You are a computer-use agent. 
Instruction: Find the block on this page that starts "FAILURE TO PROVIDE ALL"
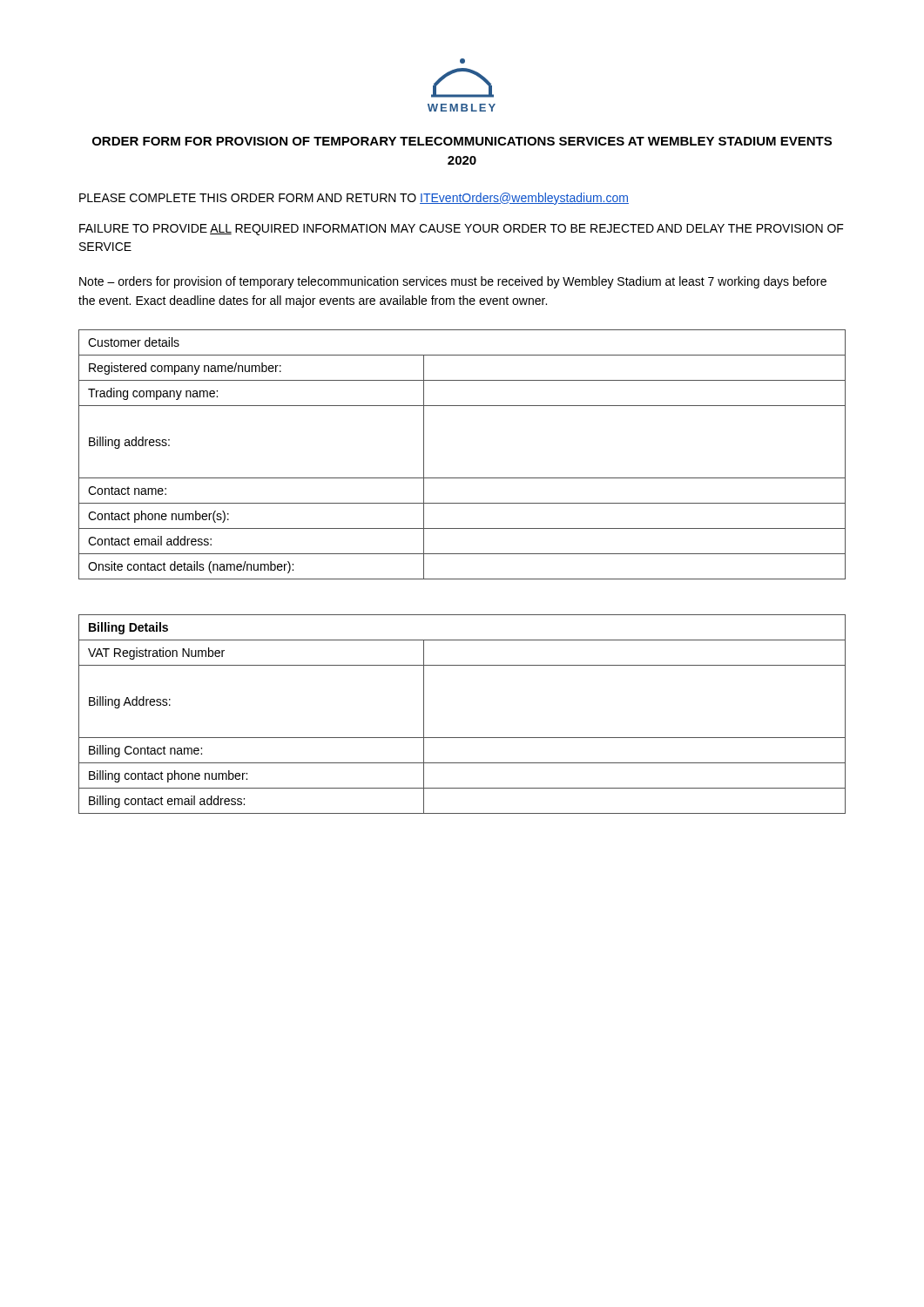461,237
